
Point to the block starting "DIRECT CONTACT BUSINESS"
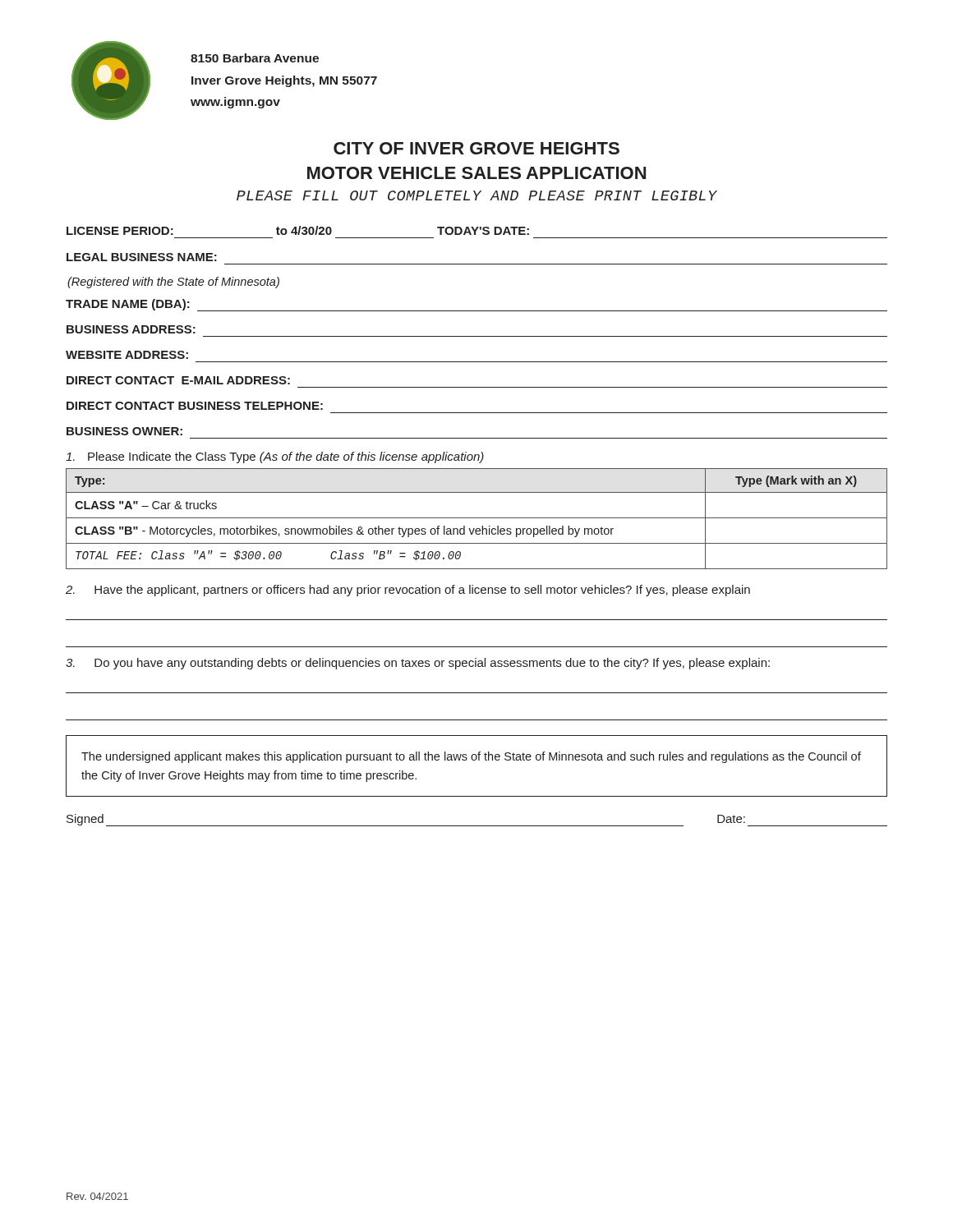[x=476, y=406]
